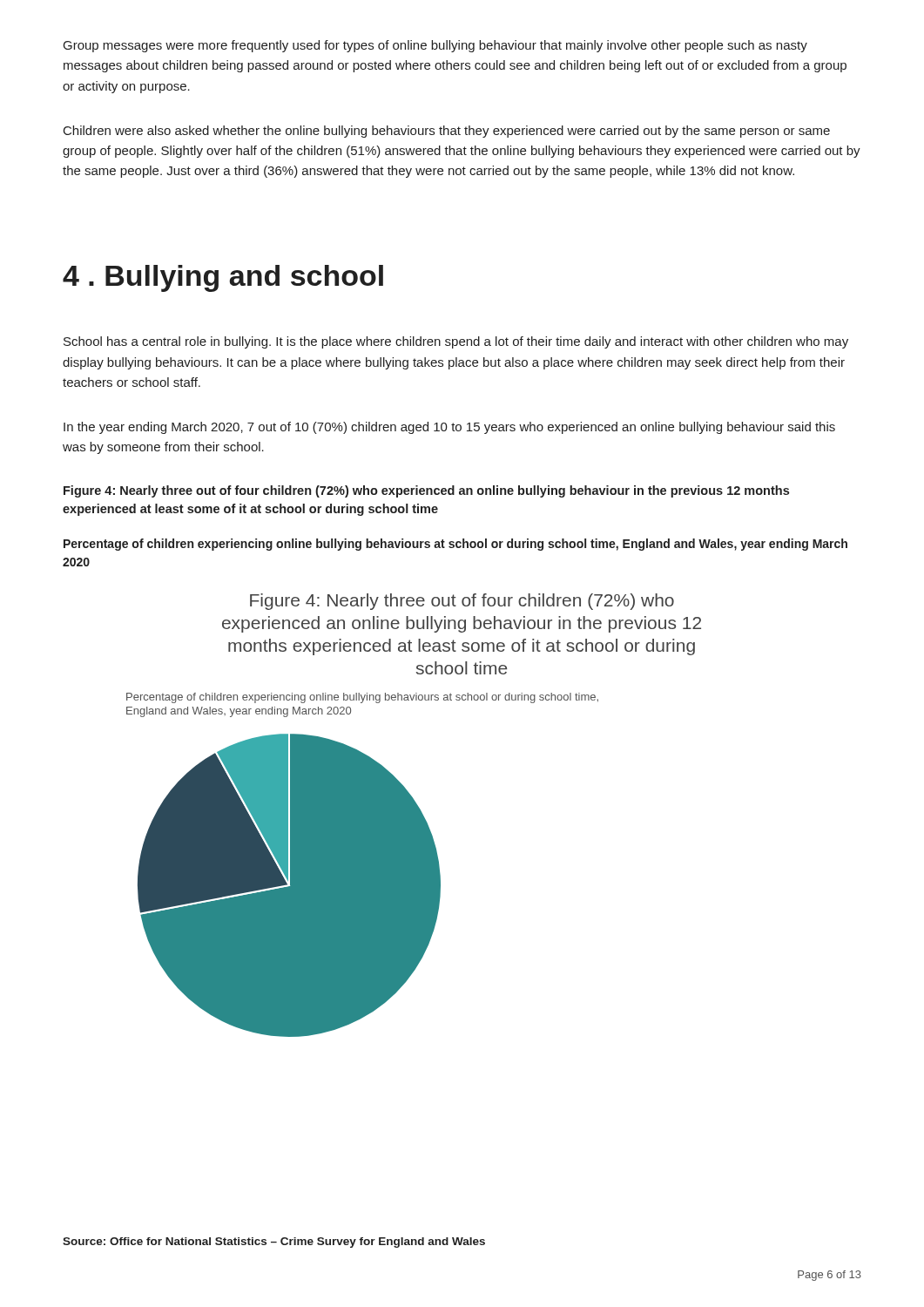Point to the block beginning "In the year ending March 2020,"

[449, 437]
